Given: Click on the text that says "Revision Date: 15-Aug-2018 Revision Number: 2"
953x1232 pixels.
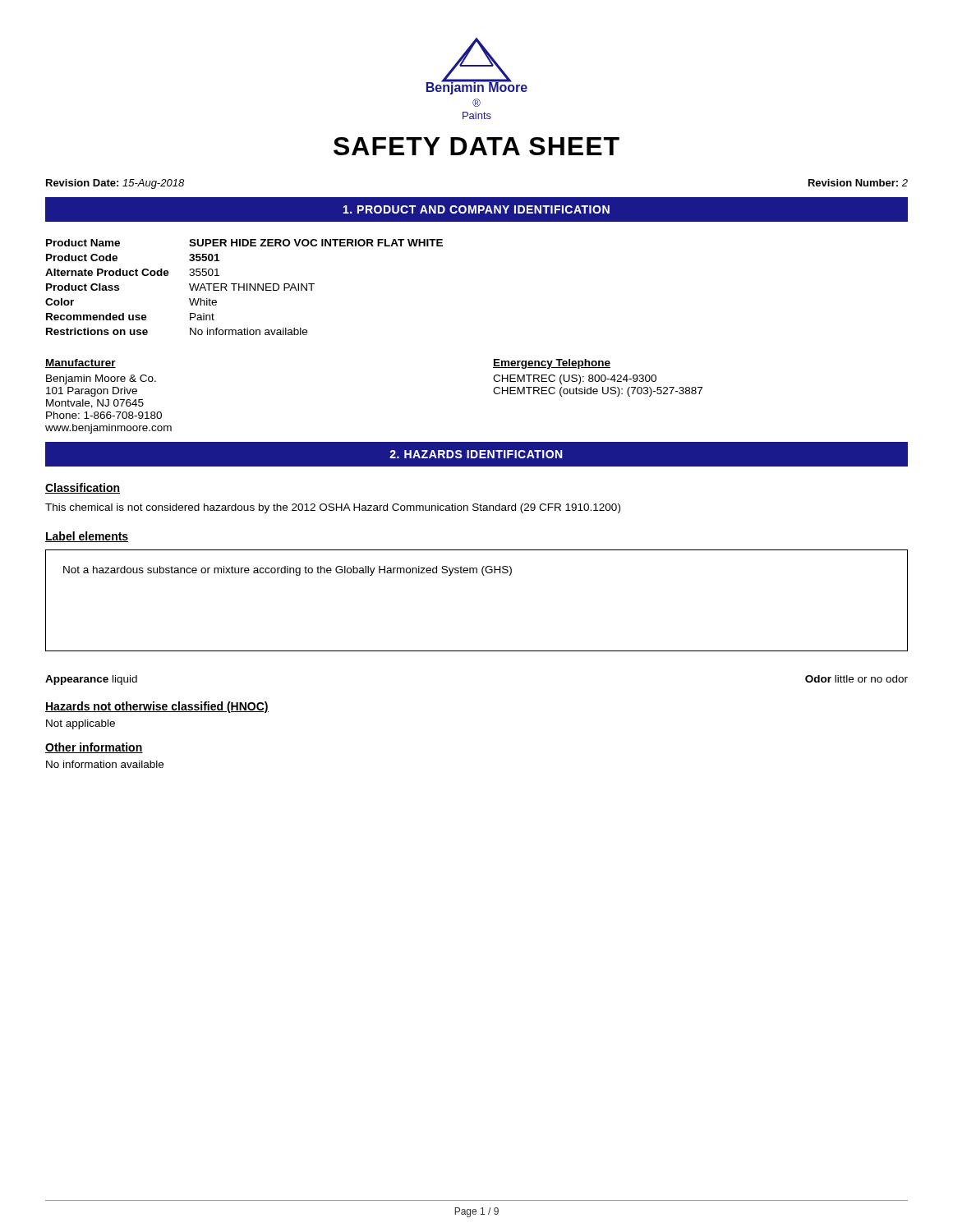Looking at the screenshot, I should click(117, 185).
